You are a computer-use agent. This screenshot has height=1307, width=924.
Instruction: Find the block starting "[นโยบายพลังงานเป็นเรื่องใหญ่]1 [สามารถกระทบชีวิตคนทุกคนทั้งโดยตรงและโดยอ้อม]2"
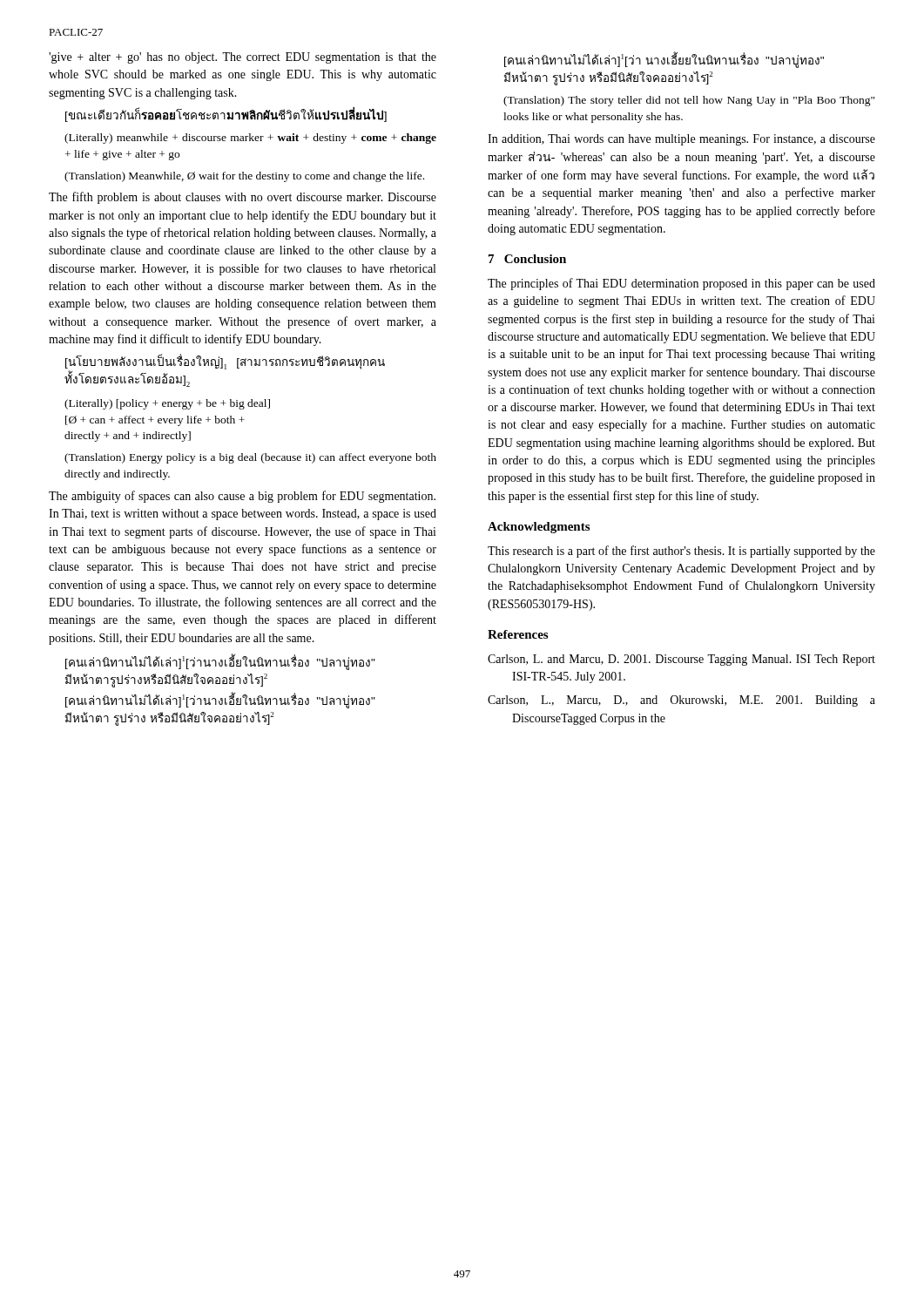pyautogui.click(x=250, y=372)
